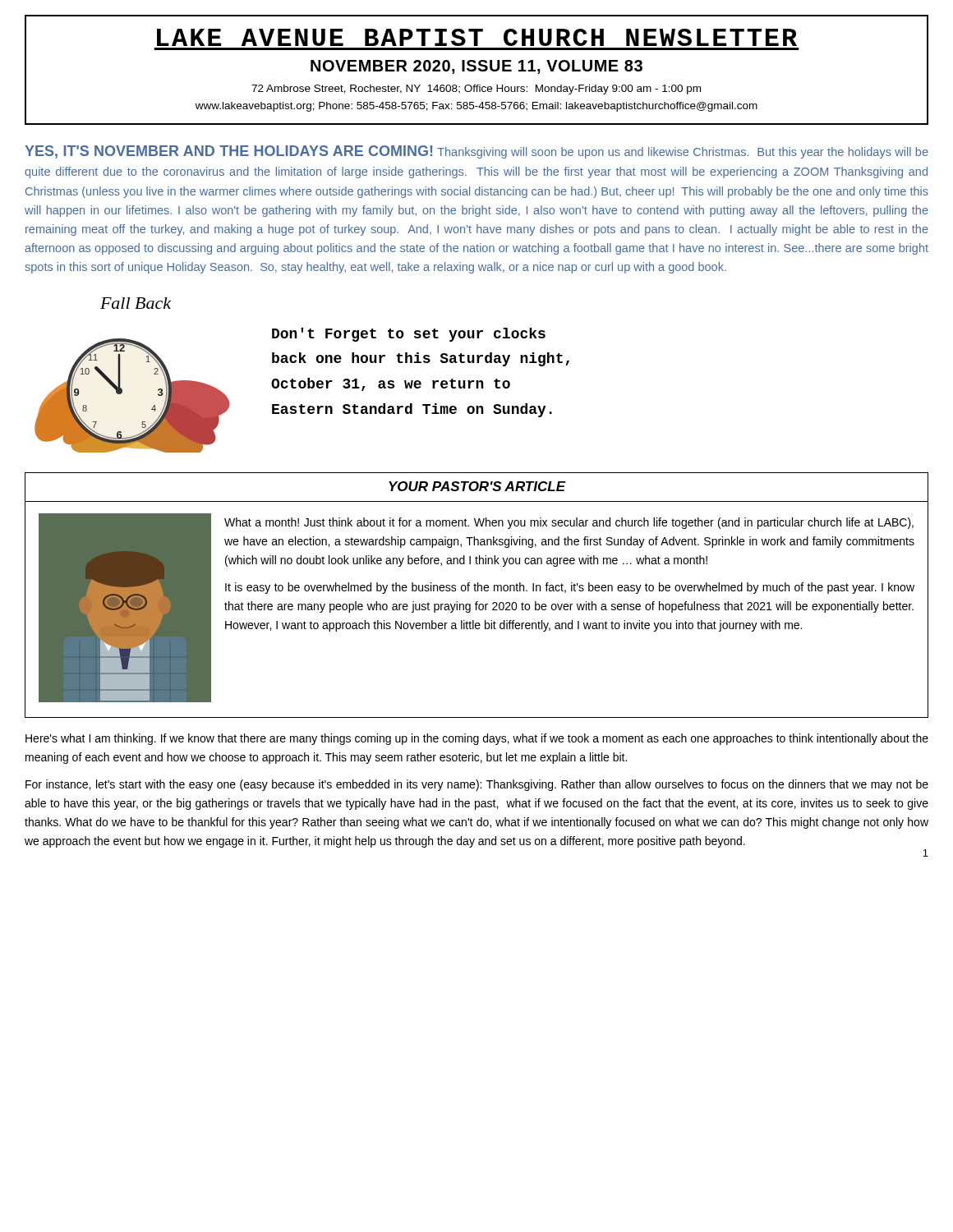Click on the table containing "YOUR PASTOR'S ARTICLE"
953x1232 pixels.
point(476,595)
